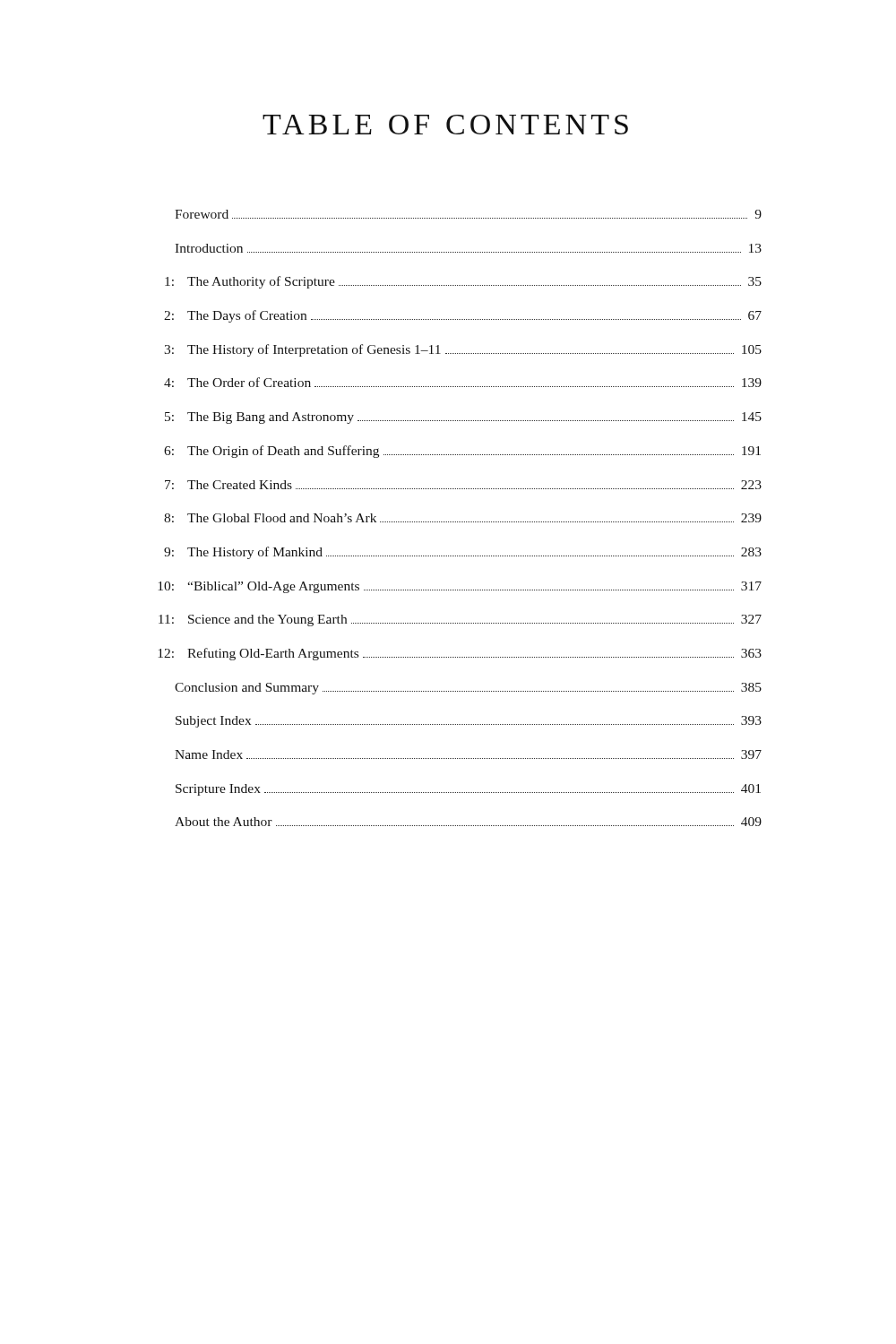
Task: Select the text block starting "11: Science and"
Action: pyautogui.click(x=448, y=619)
